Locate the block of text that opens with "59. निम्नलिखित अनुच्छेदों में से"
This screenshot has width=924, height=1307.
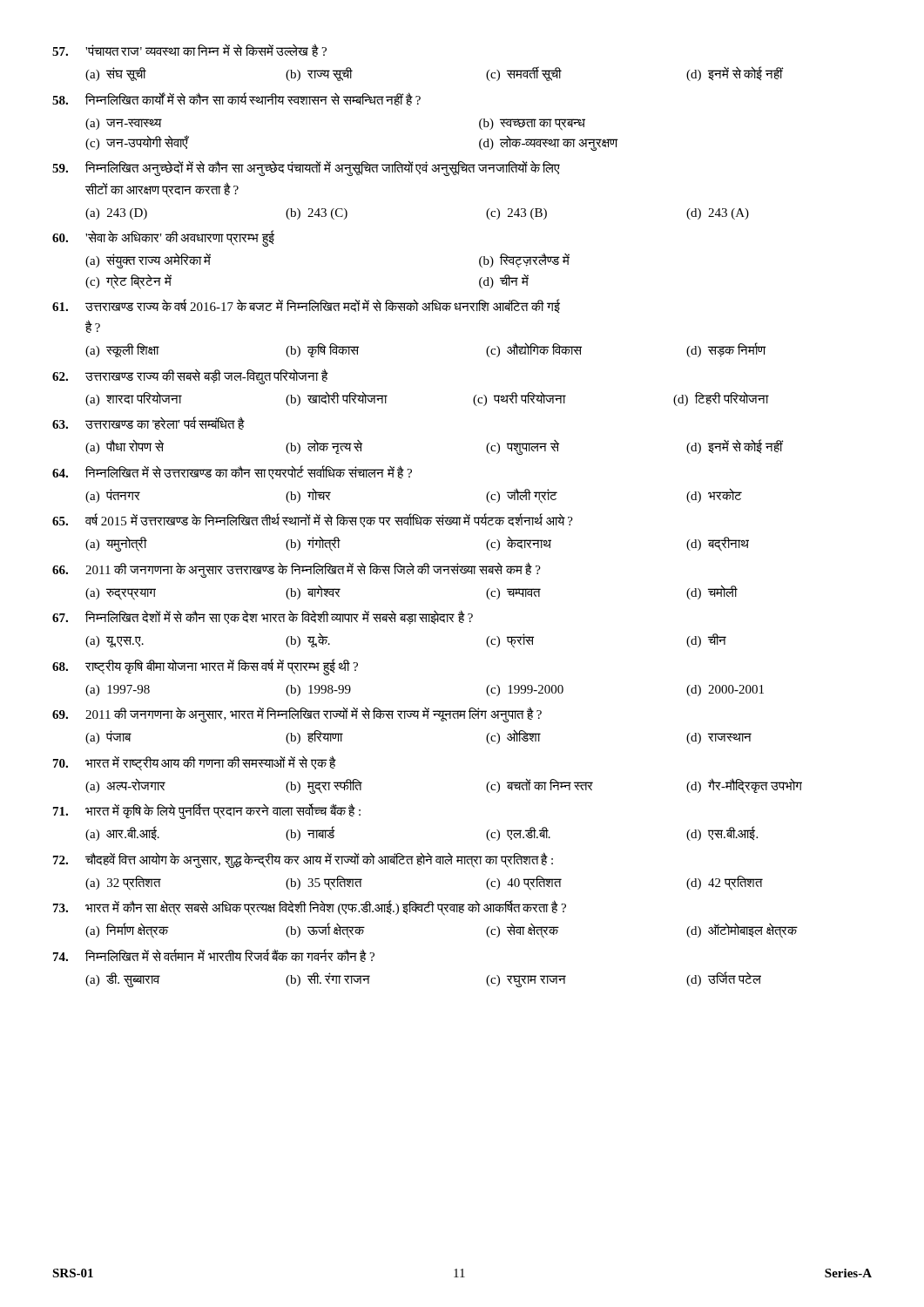point(306,168)
